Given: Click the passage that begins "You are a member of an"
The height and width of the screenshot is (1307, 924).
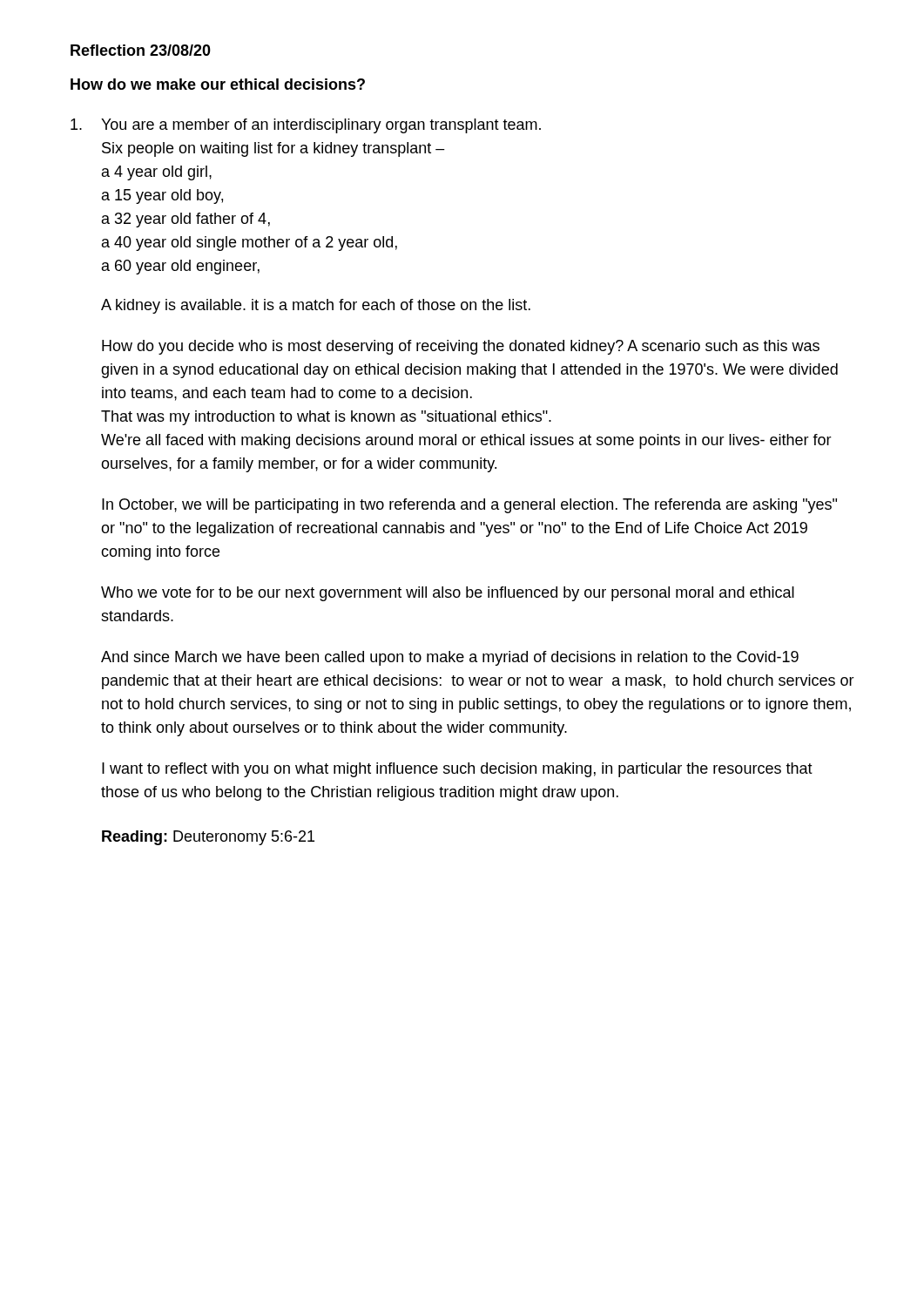Looking at the screenshot, I should coord(306,126).
